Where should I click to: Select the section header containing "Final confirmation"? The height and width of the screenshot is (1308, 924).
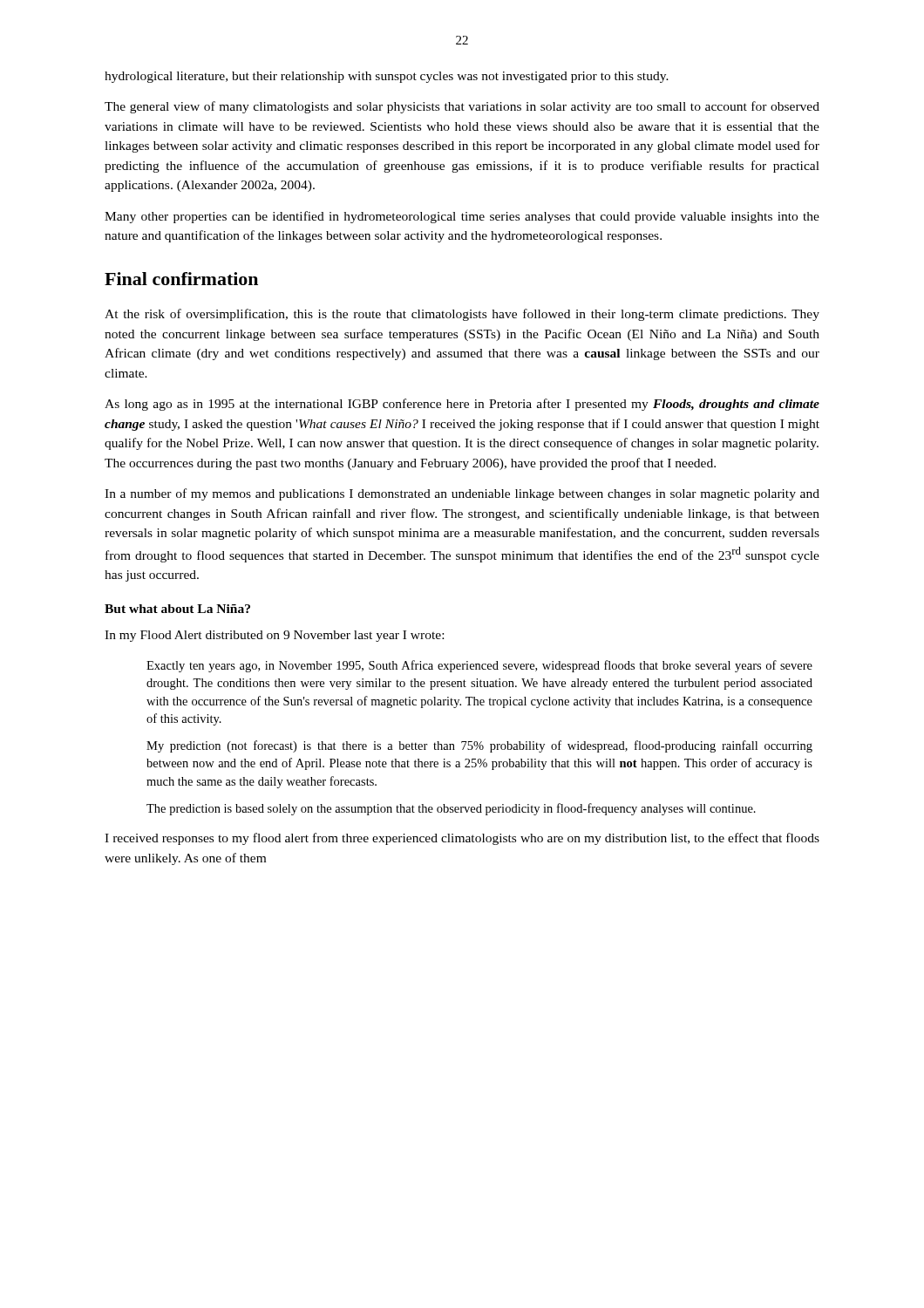click(x=182, y=278)
